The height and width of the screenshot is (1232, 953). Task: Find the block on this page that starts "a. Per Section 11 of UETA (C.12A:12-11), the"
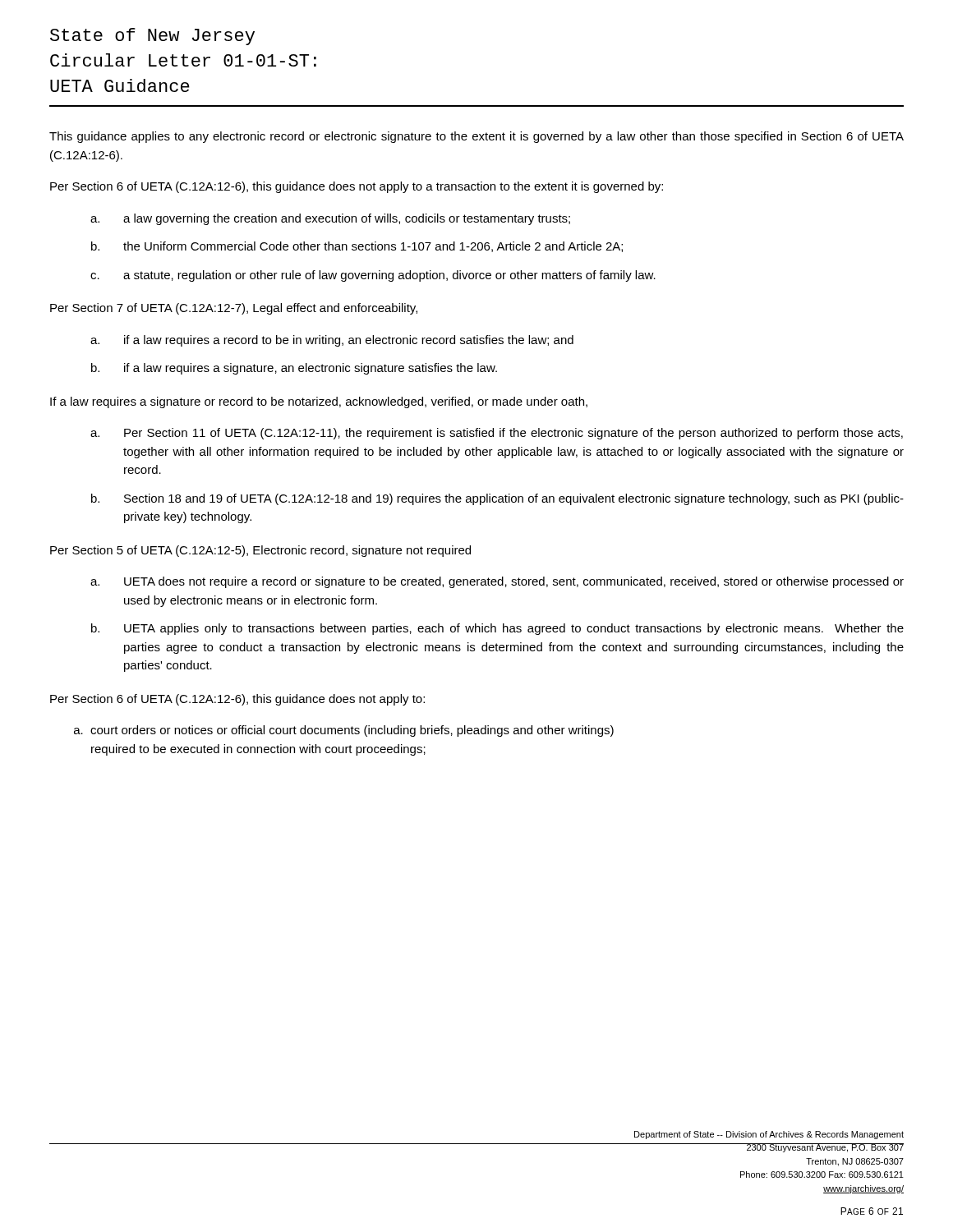[x=476, y=452]
